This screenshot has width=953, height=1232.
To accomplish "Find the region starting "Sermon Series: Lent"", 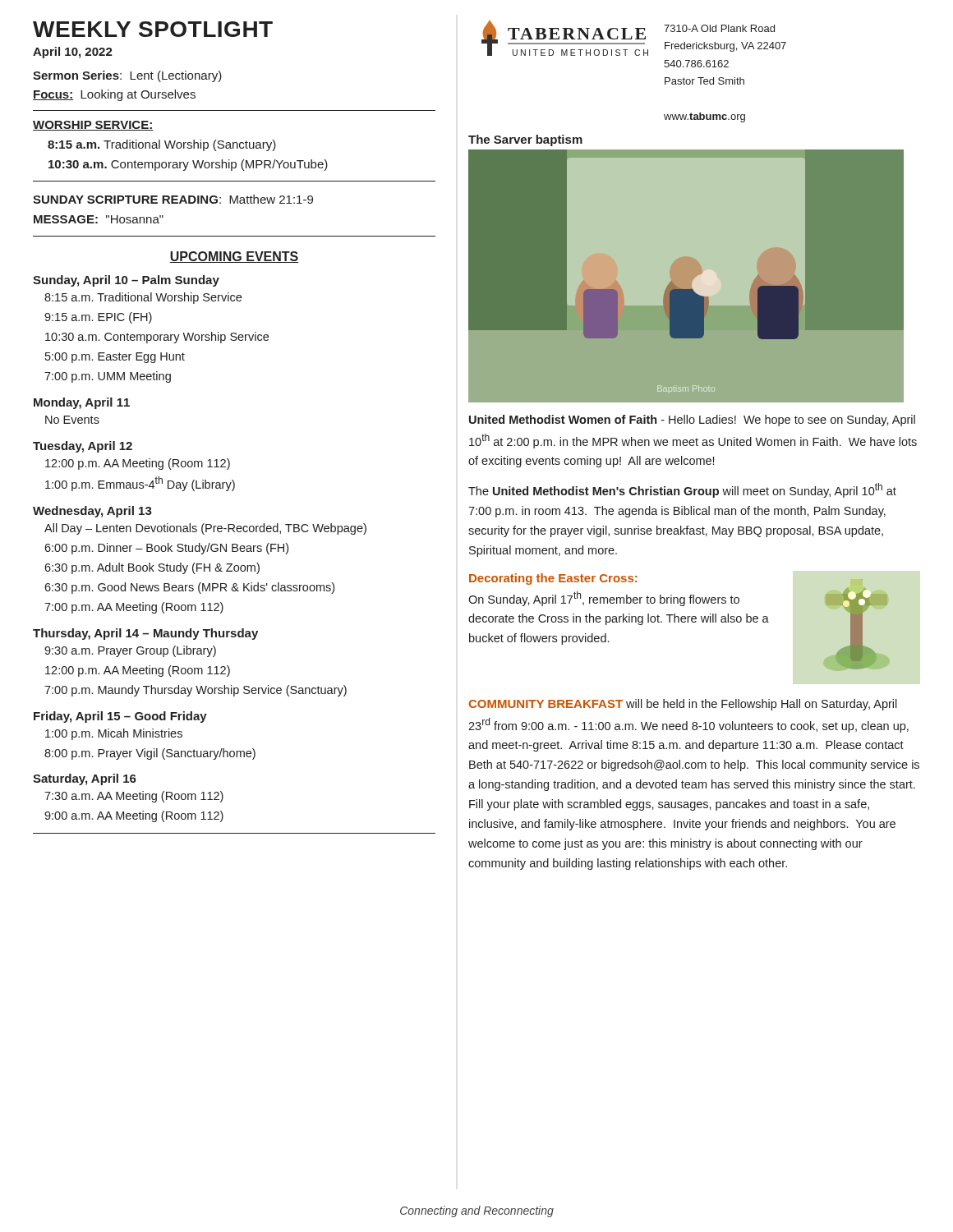I will [127, 84].
